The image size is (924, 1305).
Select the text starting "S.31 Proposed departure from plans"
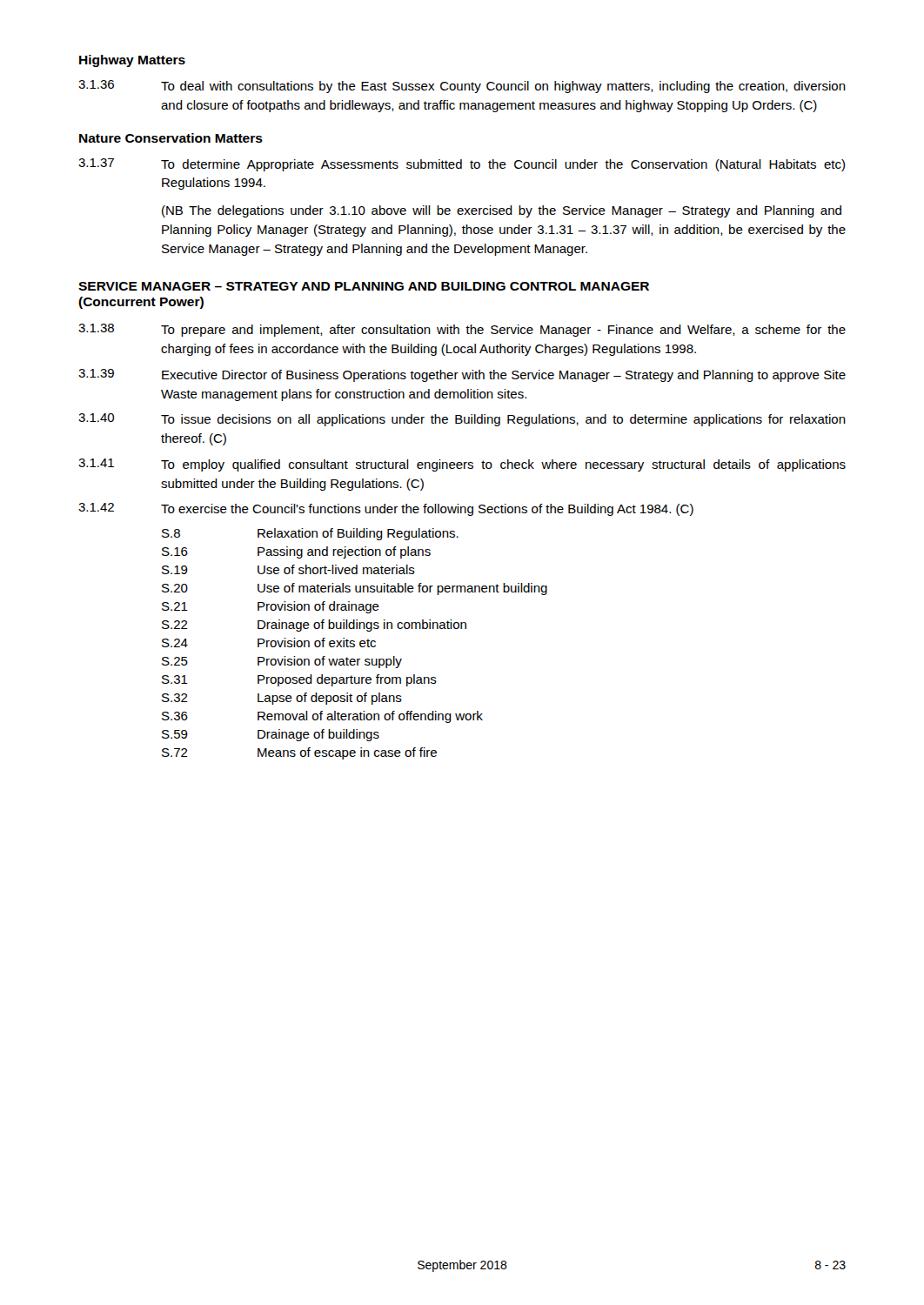click(x=299, y=680)
